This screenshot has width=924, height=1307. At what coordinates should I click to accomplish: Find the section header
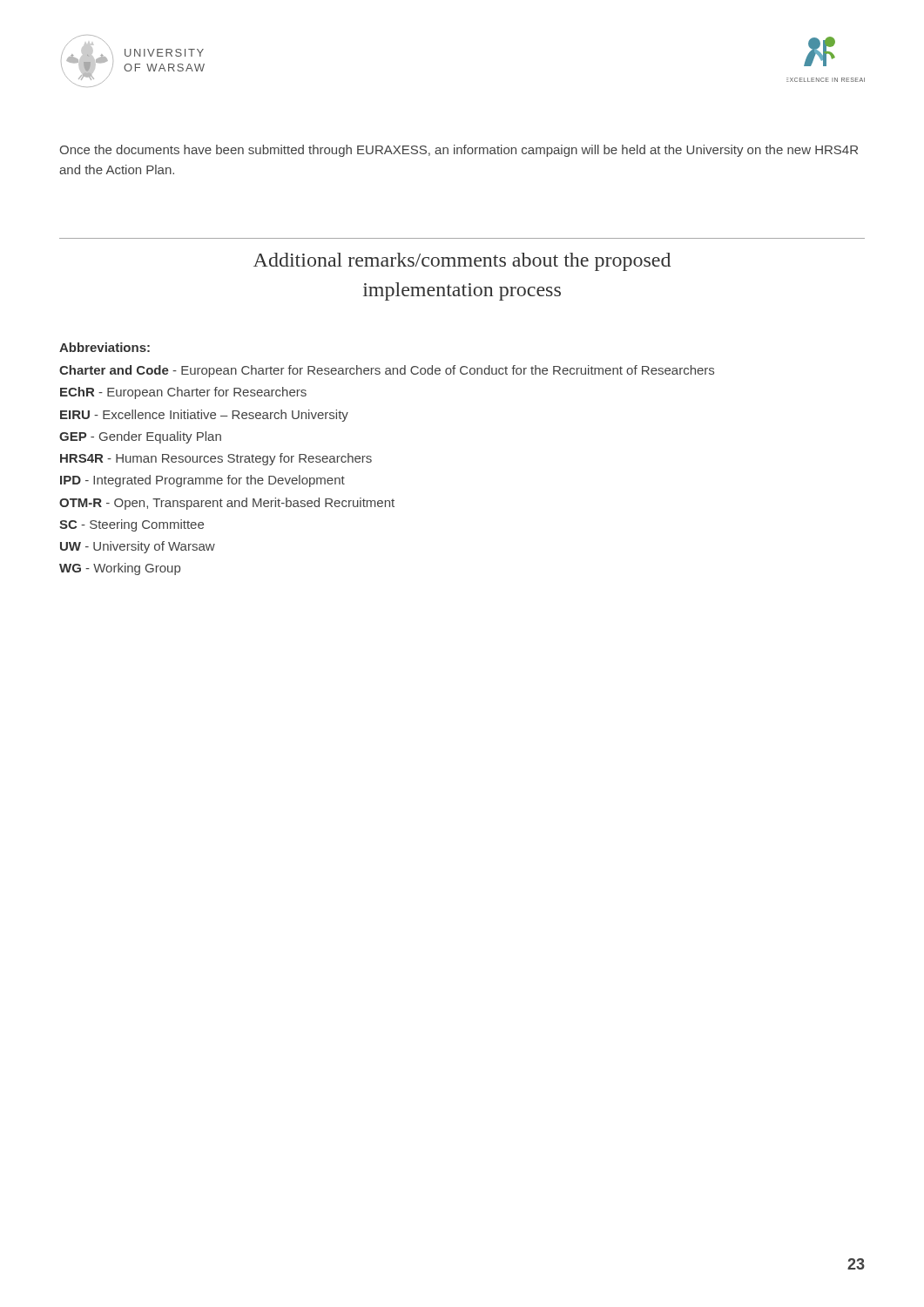[462, 275]
